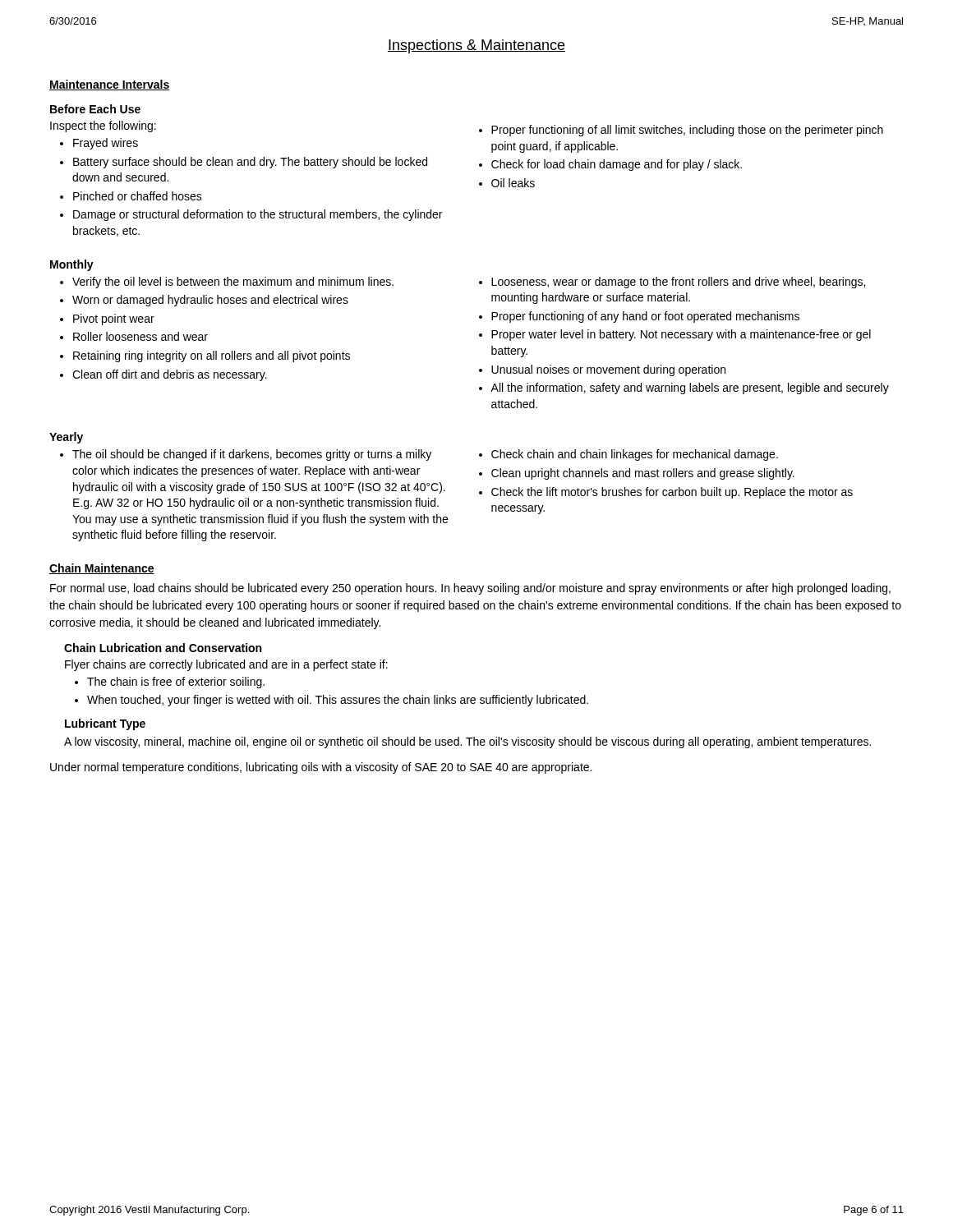Click on the region starting "Unusual noises or"
This screenshot has height=1232, width=953.
pyautogui.click(x=609, y=369)
